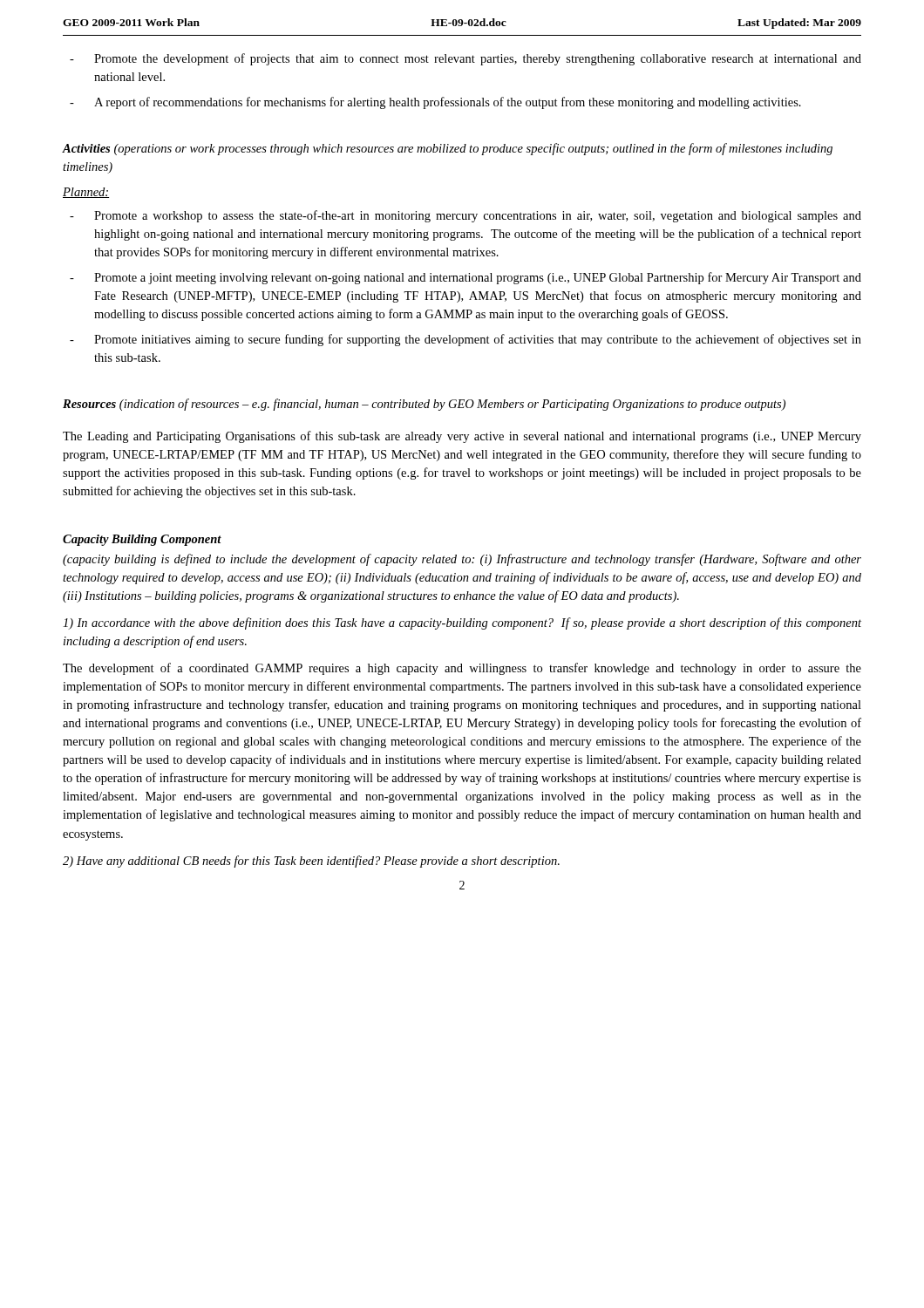Image resolution: width=924 pixels, height=1308 pixels.
Task: Select the region starting "Activities (operations or work"
Action: [448, 157]
